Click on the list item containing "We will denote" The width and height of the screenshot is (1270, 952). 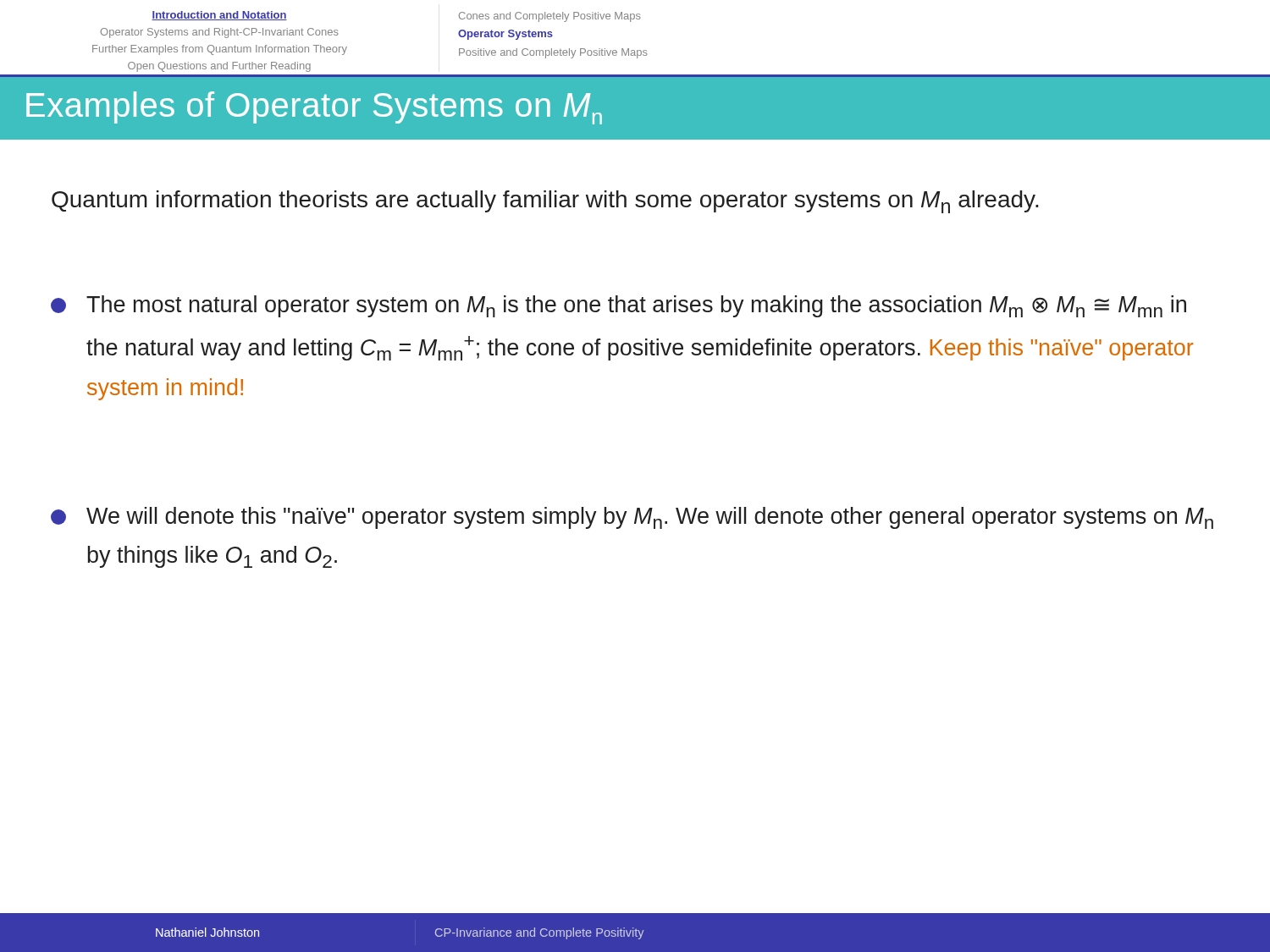coord(632,518)
